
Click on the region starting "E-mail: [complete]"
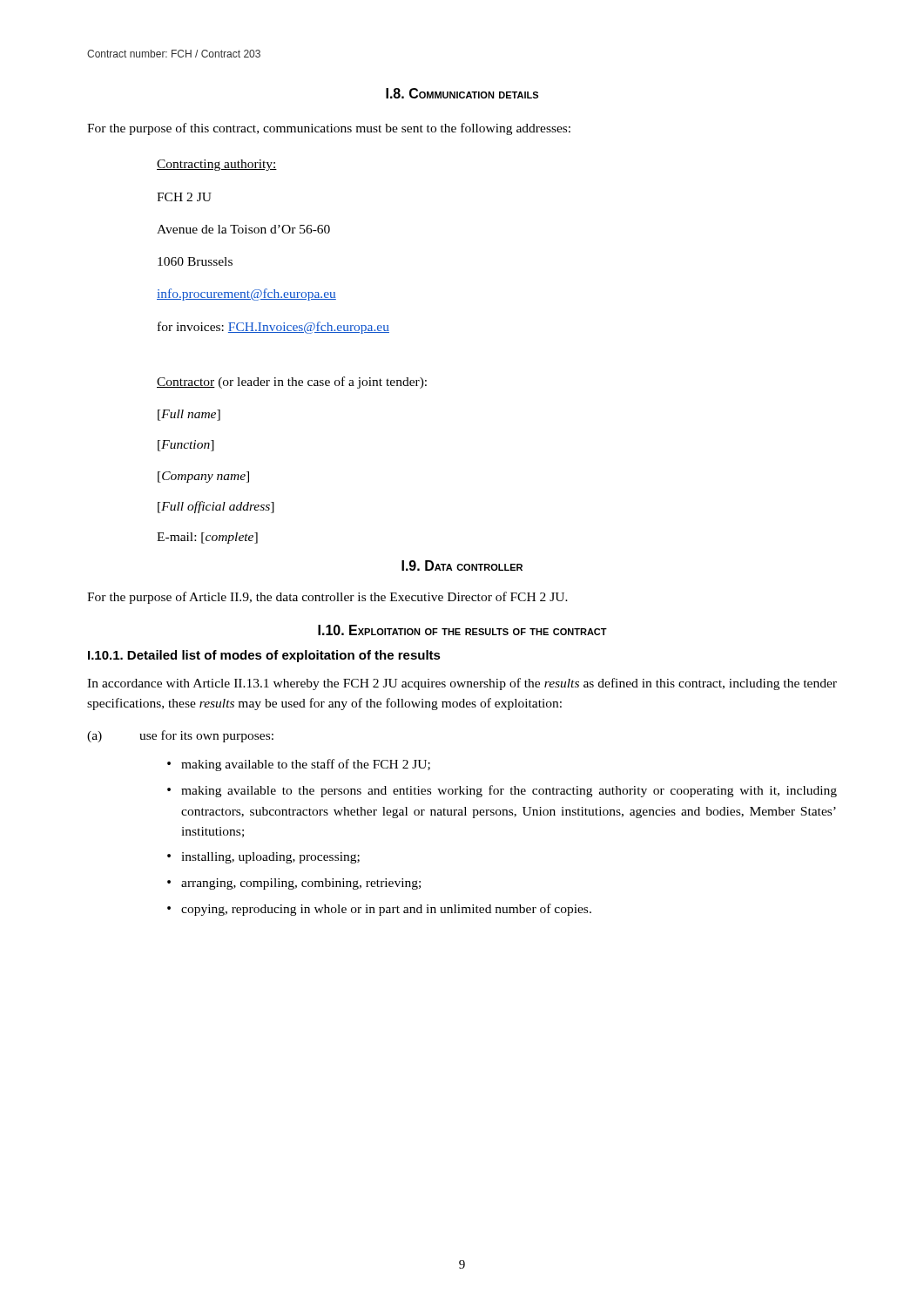click(208, 536)
